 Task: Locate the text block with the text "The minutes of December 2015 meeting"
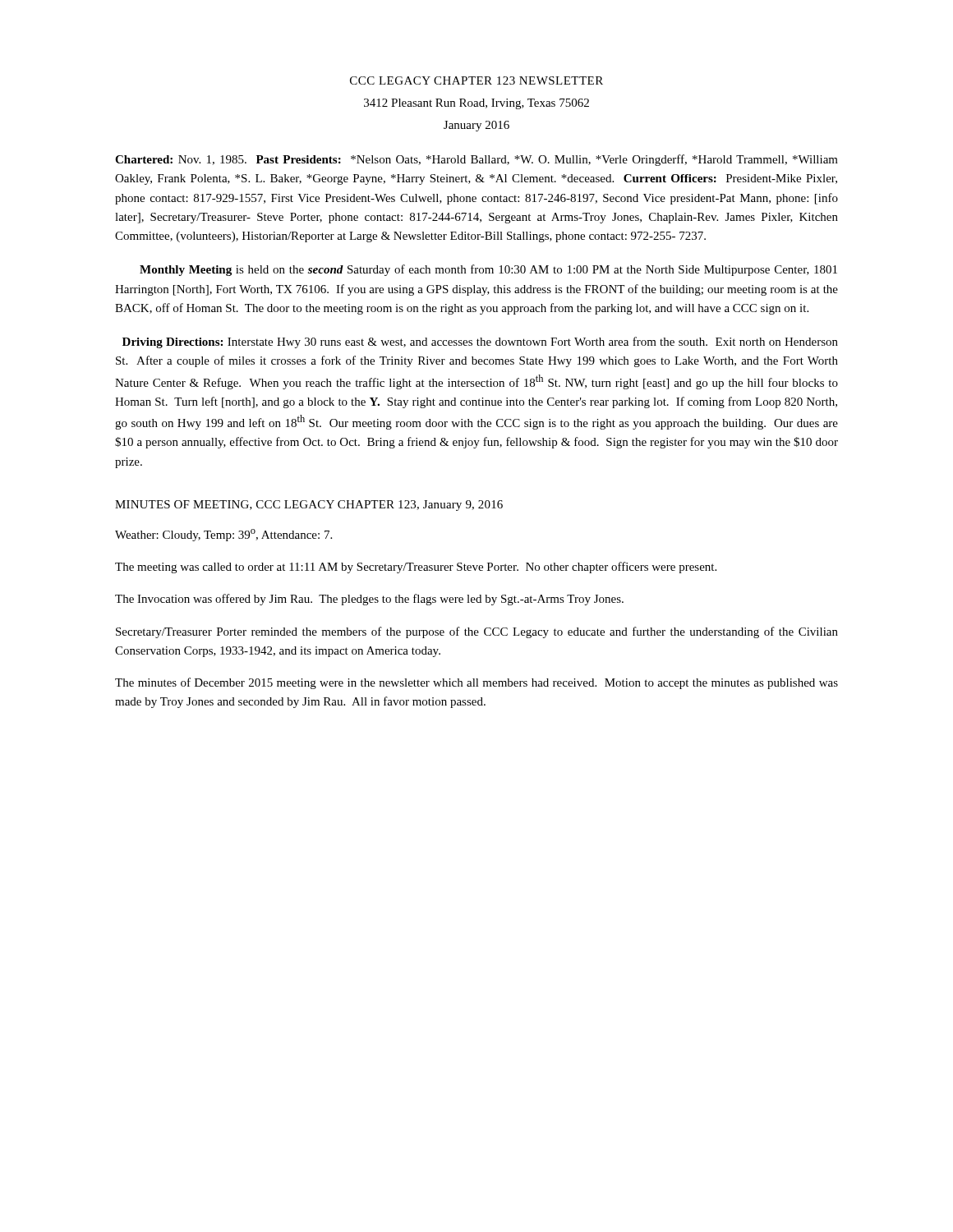476,692
